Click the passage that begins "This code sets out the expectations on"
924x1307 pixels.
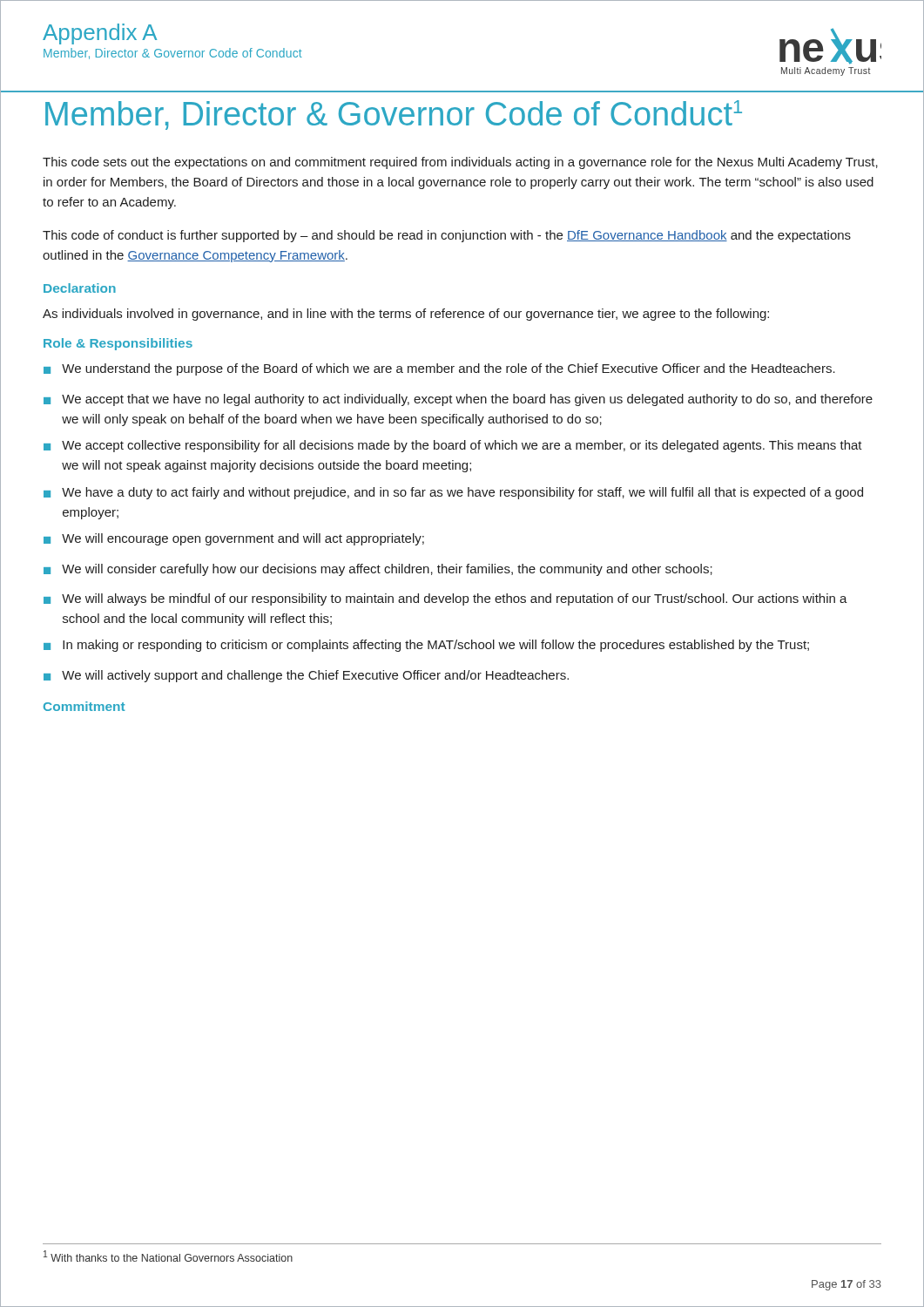pyautogui.click(x=461, y=182)
